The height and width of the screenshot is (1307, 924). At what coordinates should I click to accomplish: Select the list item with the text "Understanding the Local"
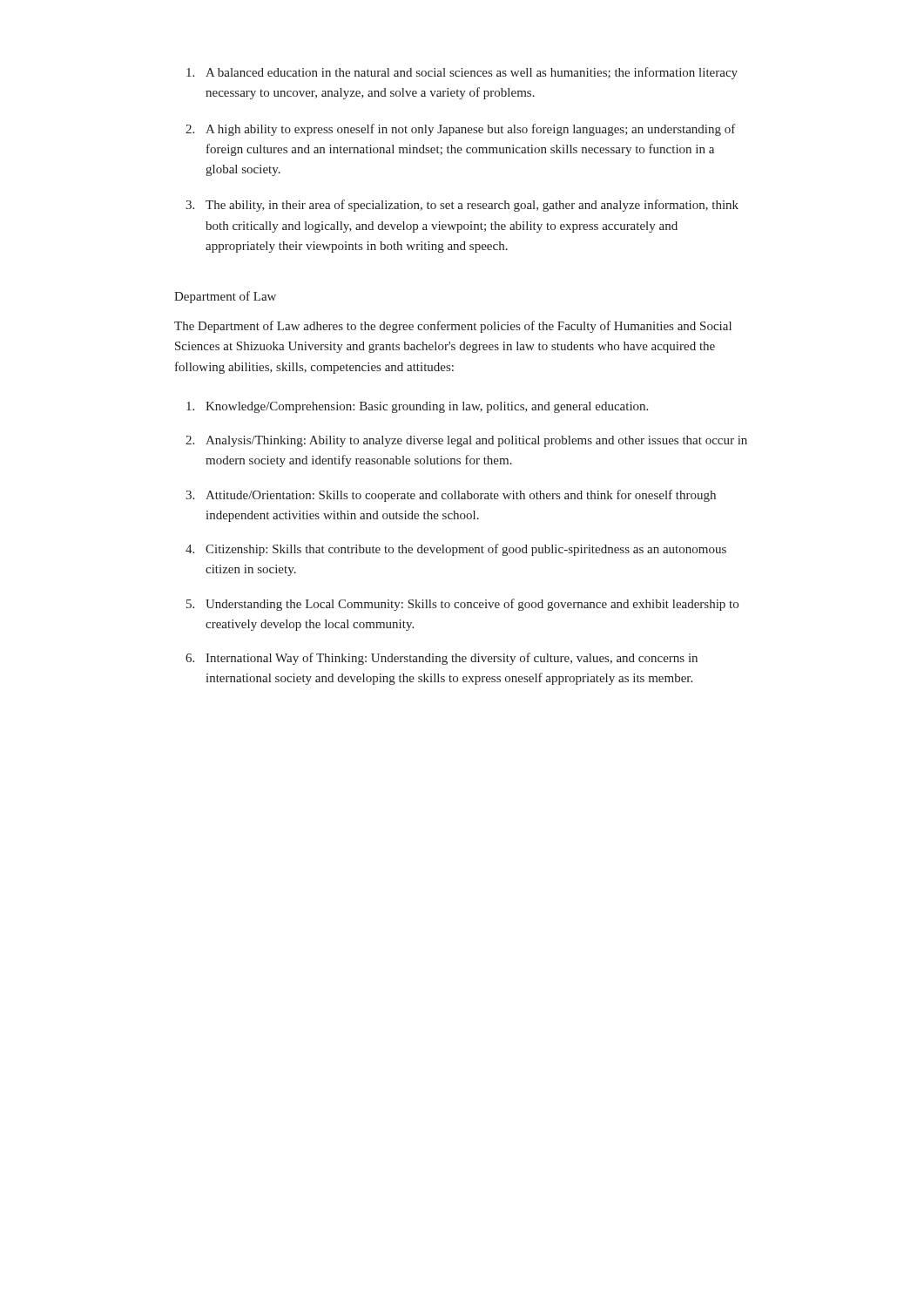(472, 614)
